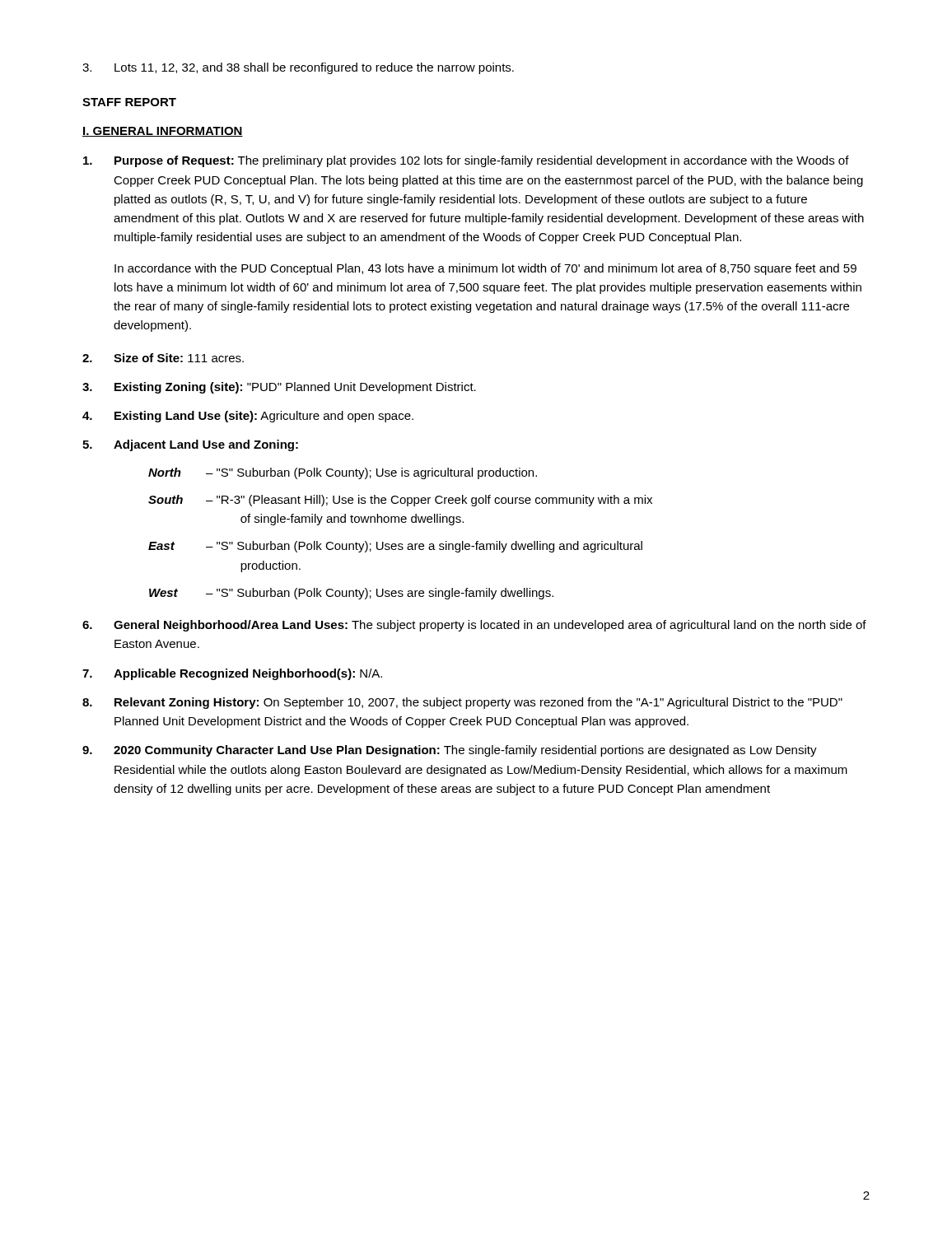Select the list item with the text "4. Existing Land"

pyautogui.click(x=248, y=417)
